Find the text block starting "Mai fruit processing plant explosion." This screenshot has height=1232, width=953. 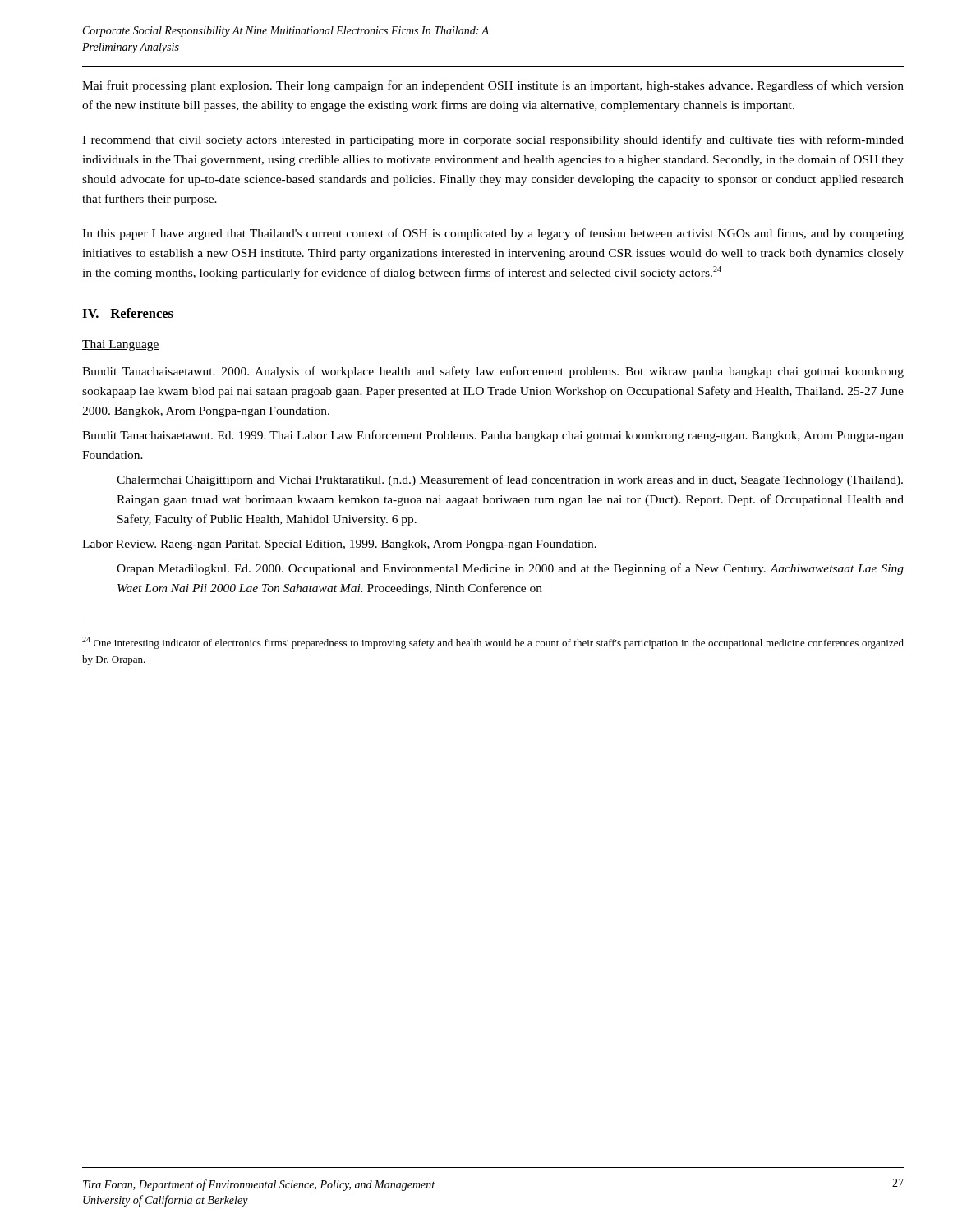point(493,95)
